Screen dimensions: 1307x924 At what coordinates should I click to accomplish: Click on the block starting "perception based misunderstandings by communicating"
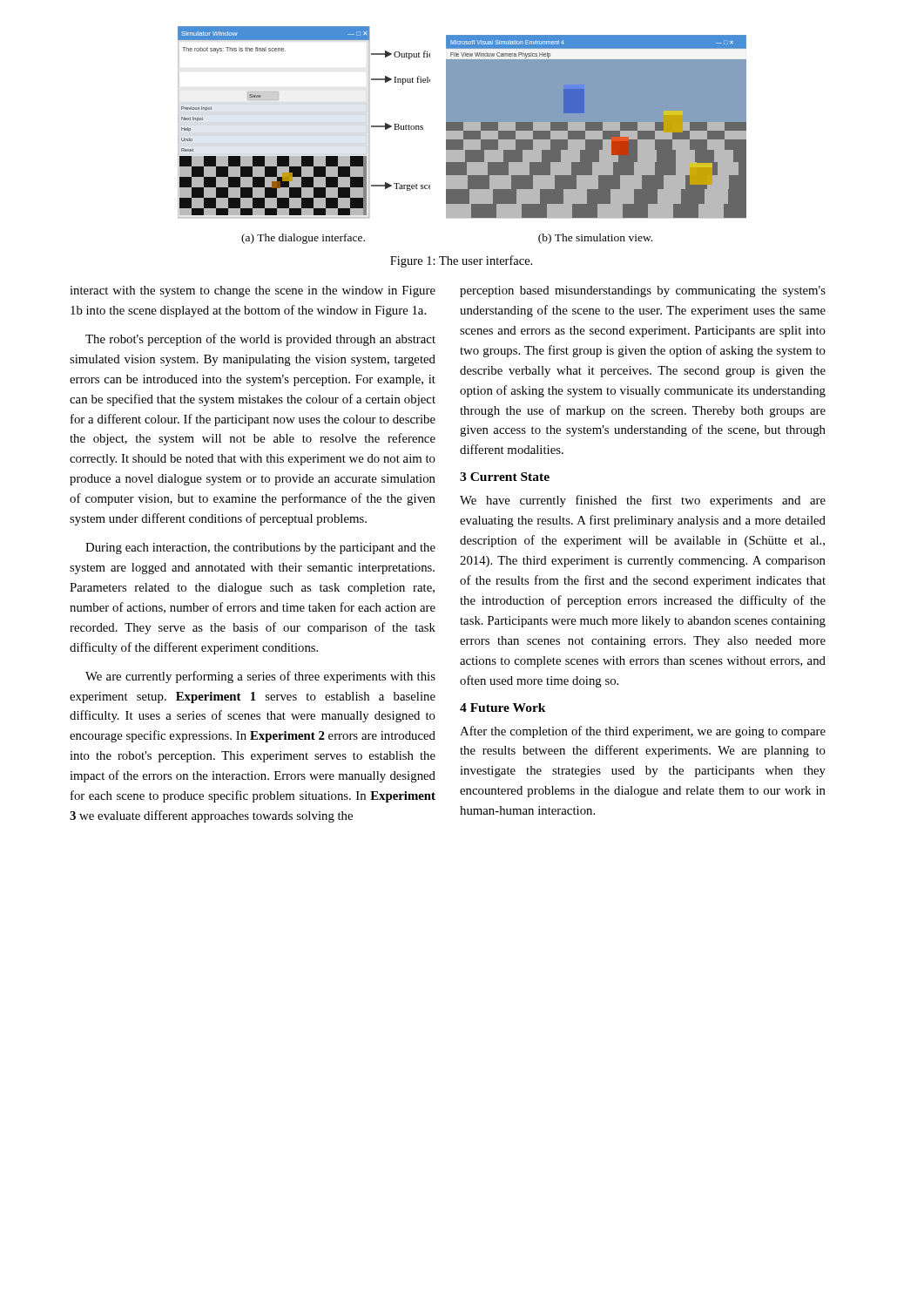tap(643, 370)
